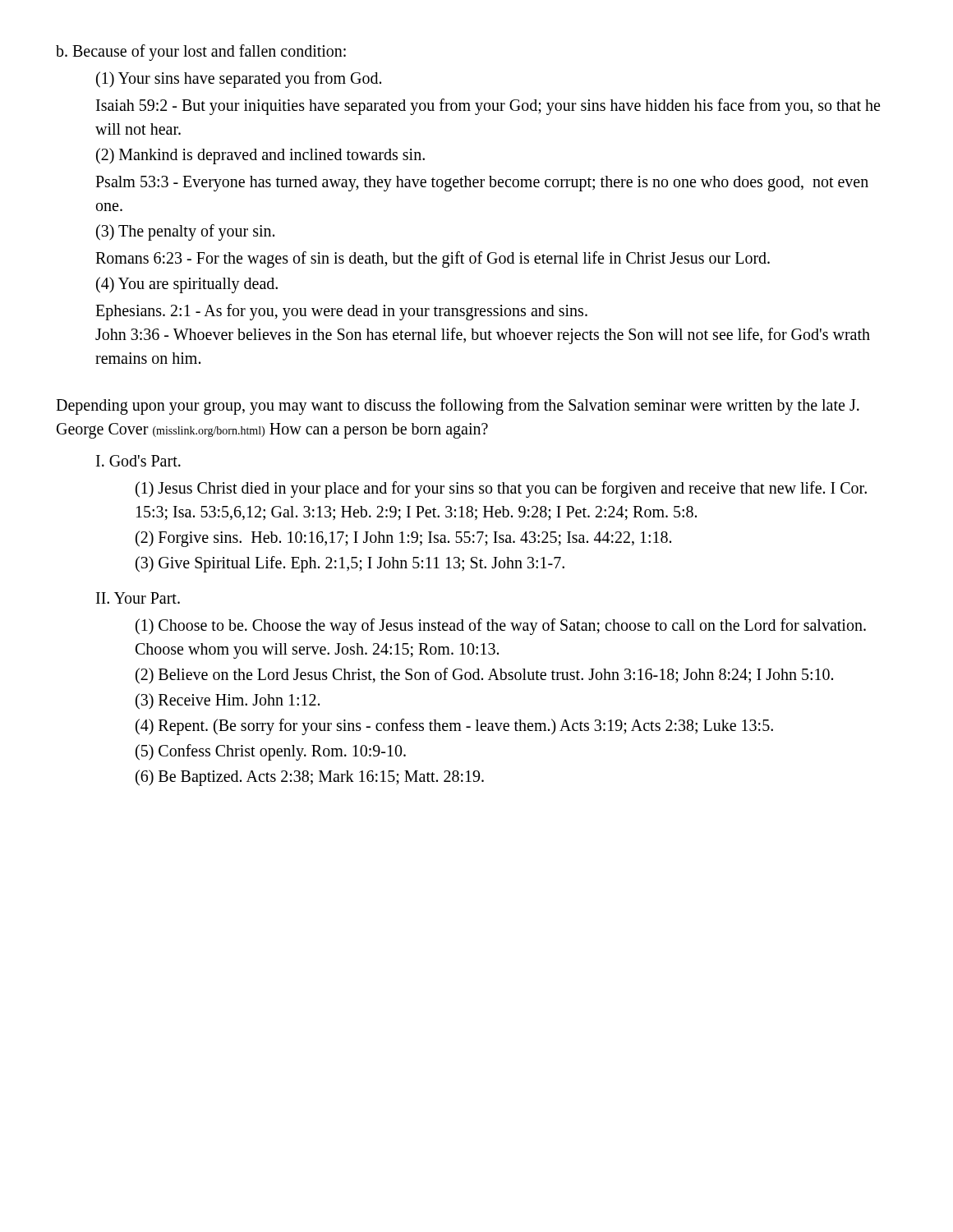Click on the region starting "(2) Forgive sins. Heb. 10:16,17; I John 1:9;"

pos(404,537)
